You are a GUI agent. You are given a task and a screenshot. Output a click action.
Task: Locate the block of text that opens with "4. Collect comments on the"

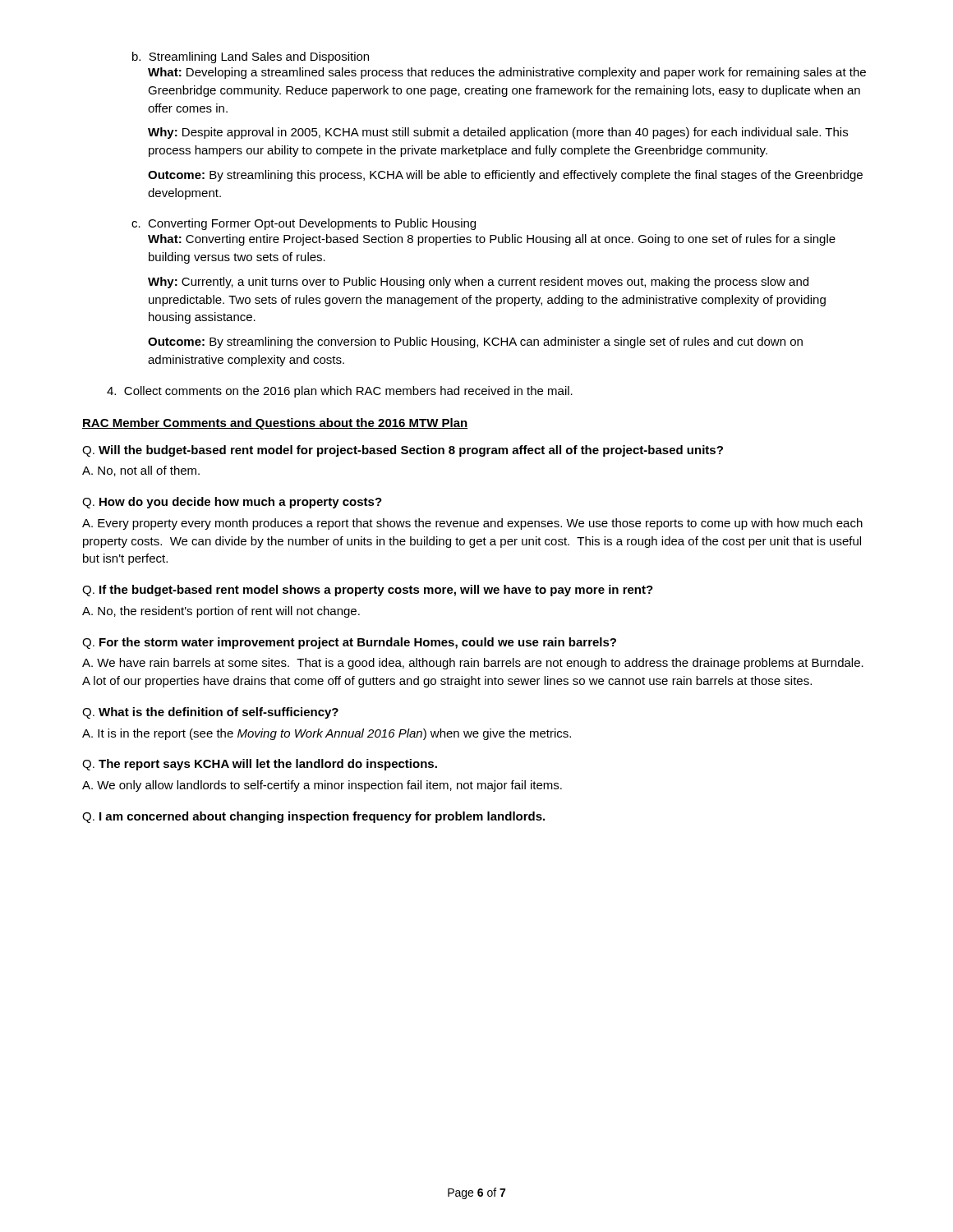[340, 390]
